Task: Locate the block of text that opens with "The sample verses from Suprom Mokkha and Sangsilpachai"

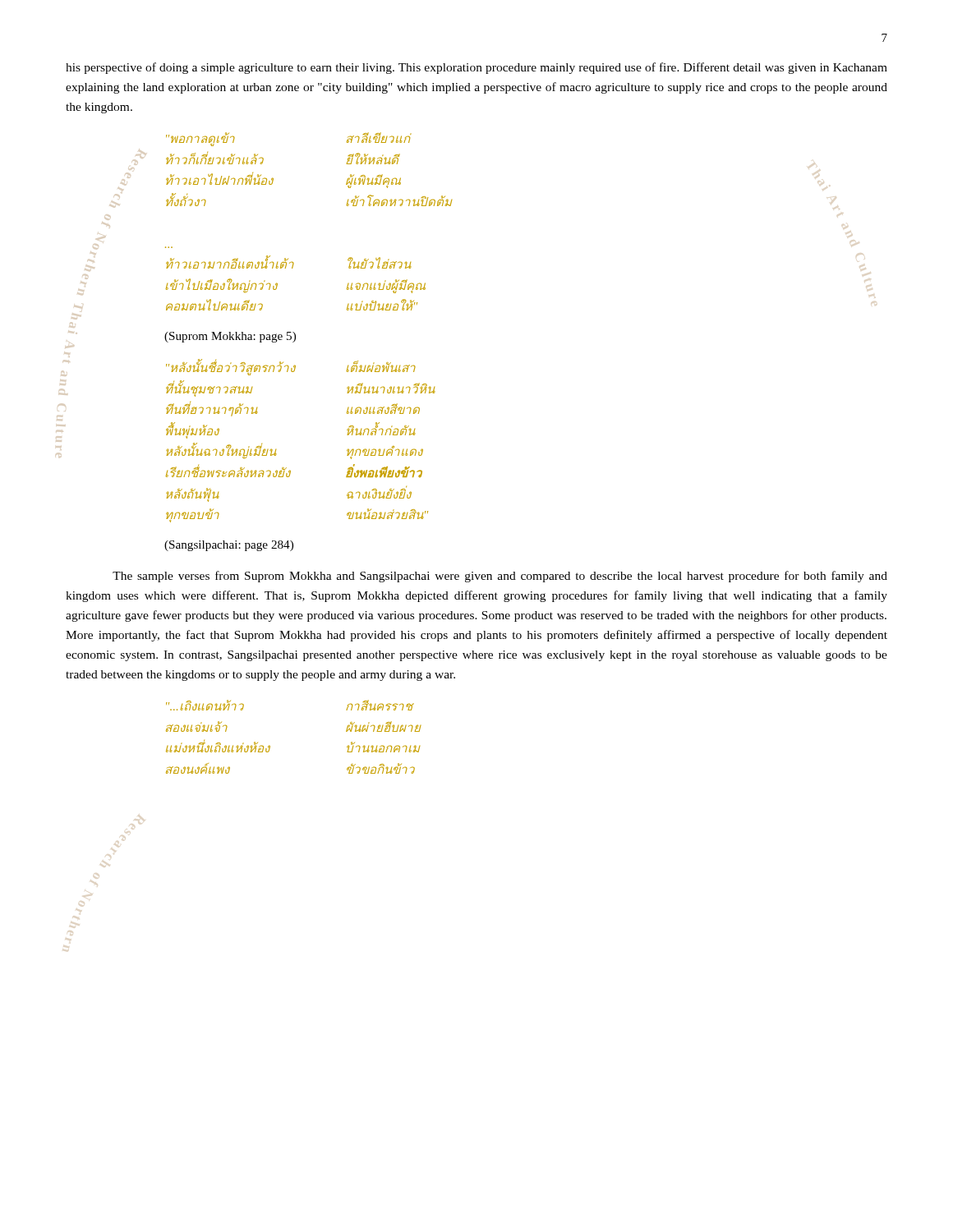Action: (x=476, y=625)
